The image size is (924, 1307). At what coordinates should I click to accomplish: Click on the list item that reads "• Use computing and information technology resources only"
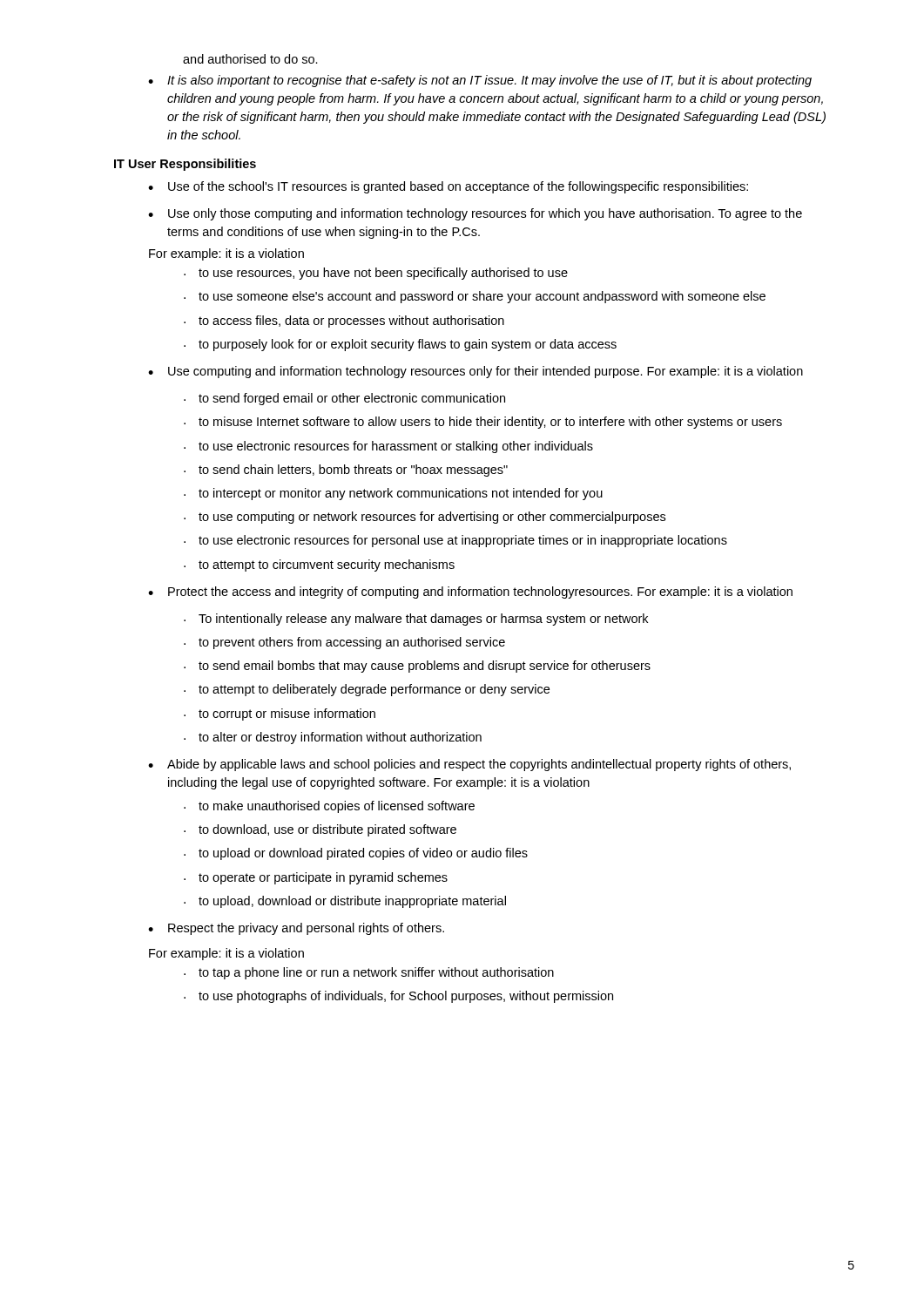(x=492, y=373)
